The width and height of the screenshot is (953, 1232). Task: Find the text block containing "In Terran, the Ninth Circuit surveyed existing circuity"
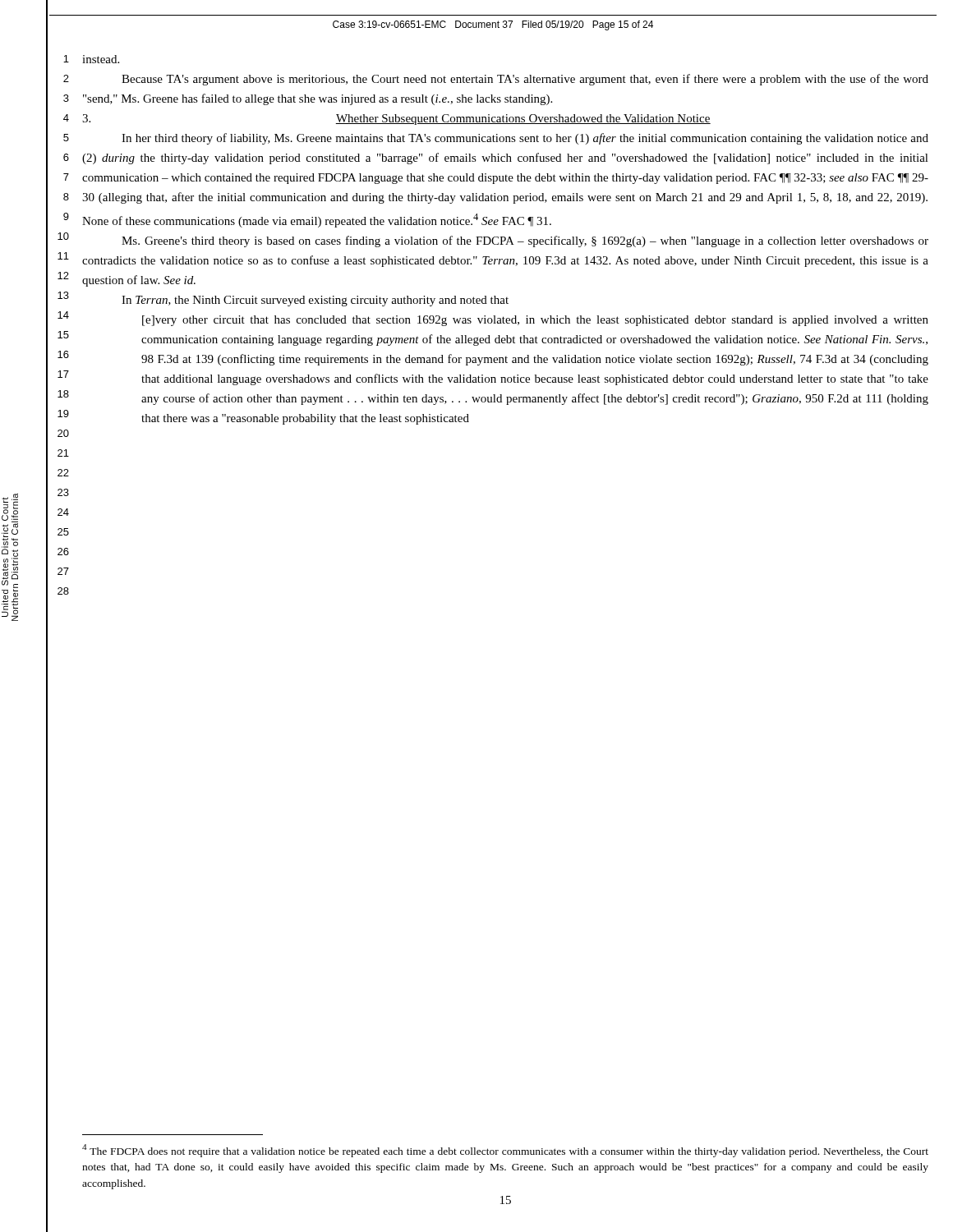pyautogui.click(x=315, y=300)
